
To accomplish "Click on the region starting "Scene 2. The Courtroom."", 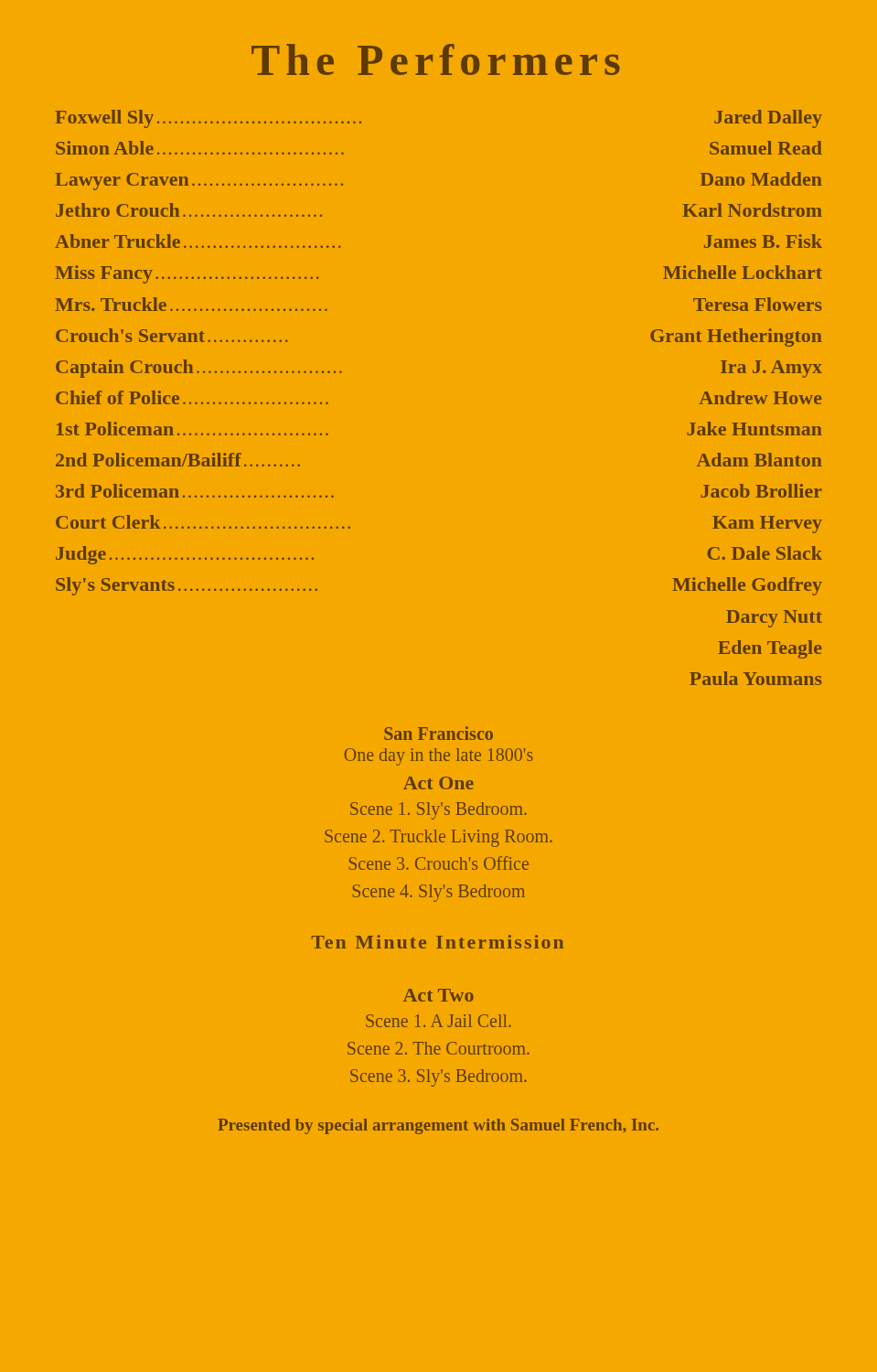I will (x=438, y=1048).
